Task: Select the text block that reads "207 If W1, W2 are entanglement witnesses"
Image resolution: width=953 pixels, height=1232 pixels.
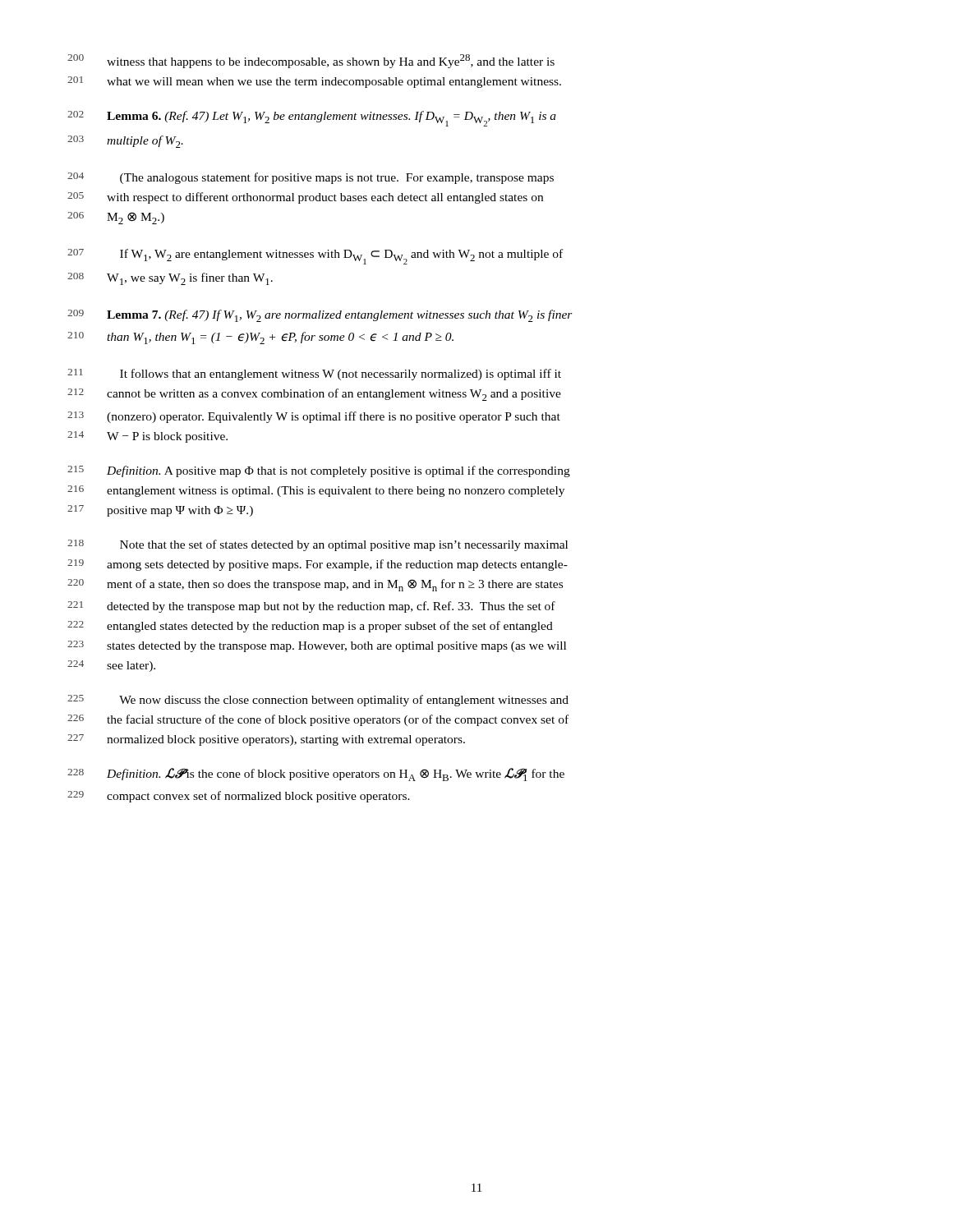Action: 476,267
